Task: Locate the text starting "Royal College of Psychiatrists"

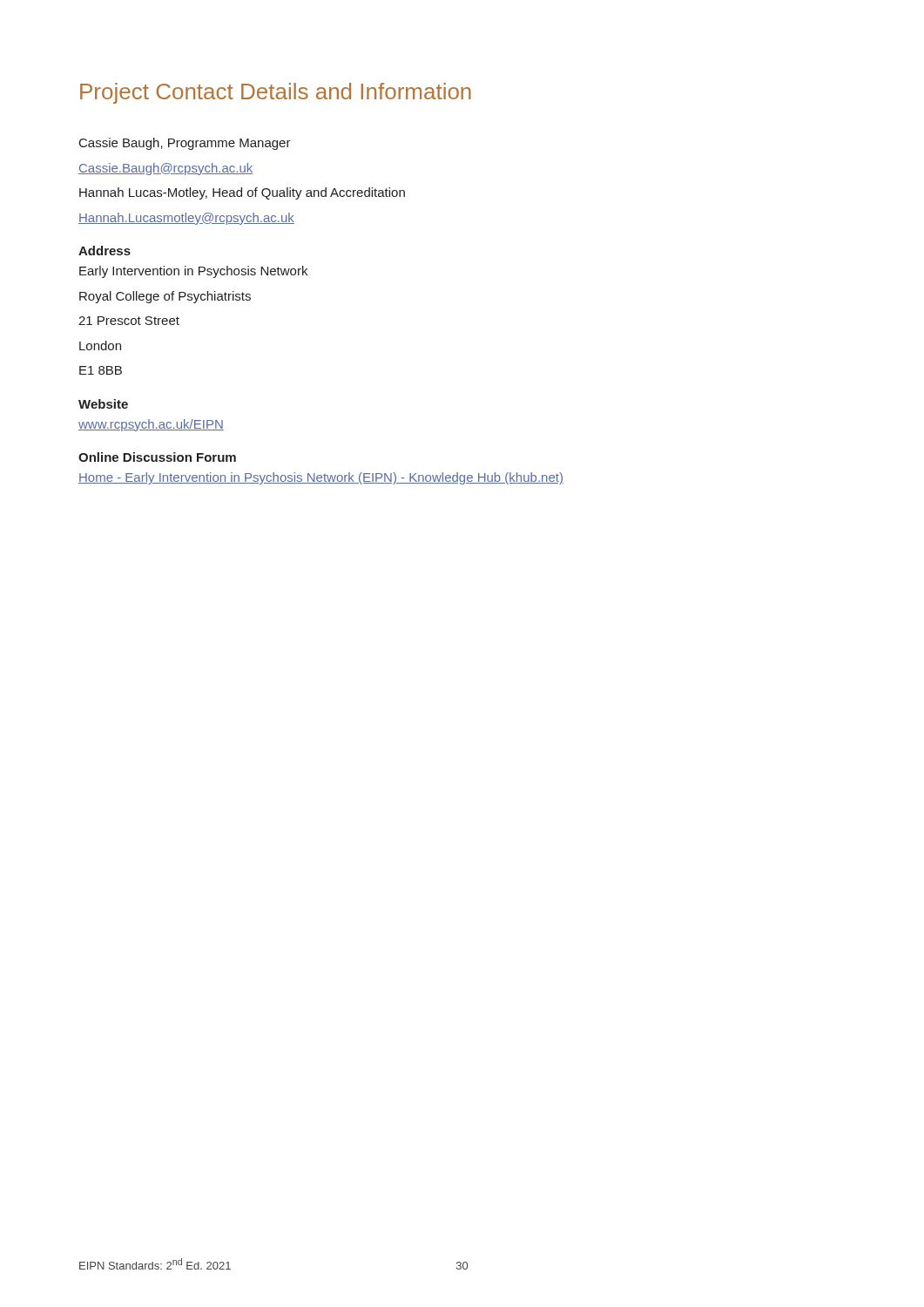Action: point(165,296)
